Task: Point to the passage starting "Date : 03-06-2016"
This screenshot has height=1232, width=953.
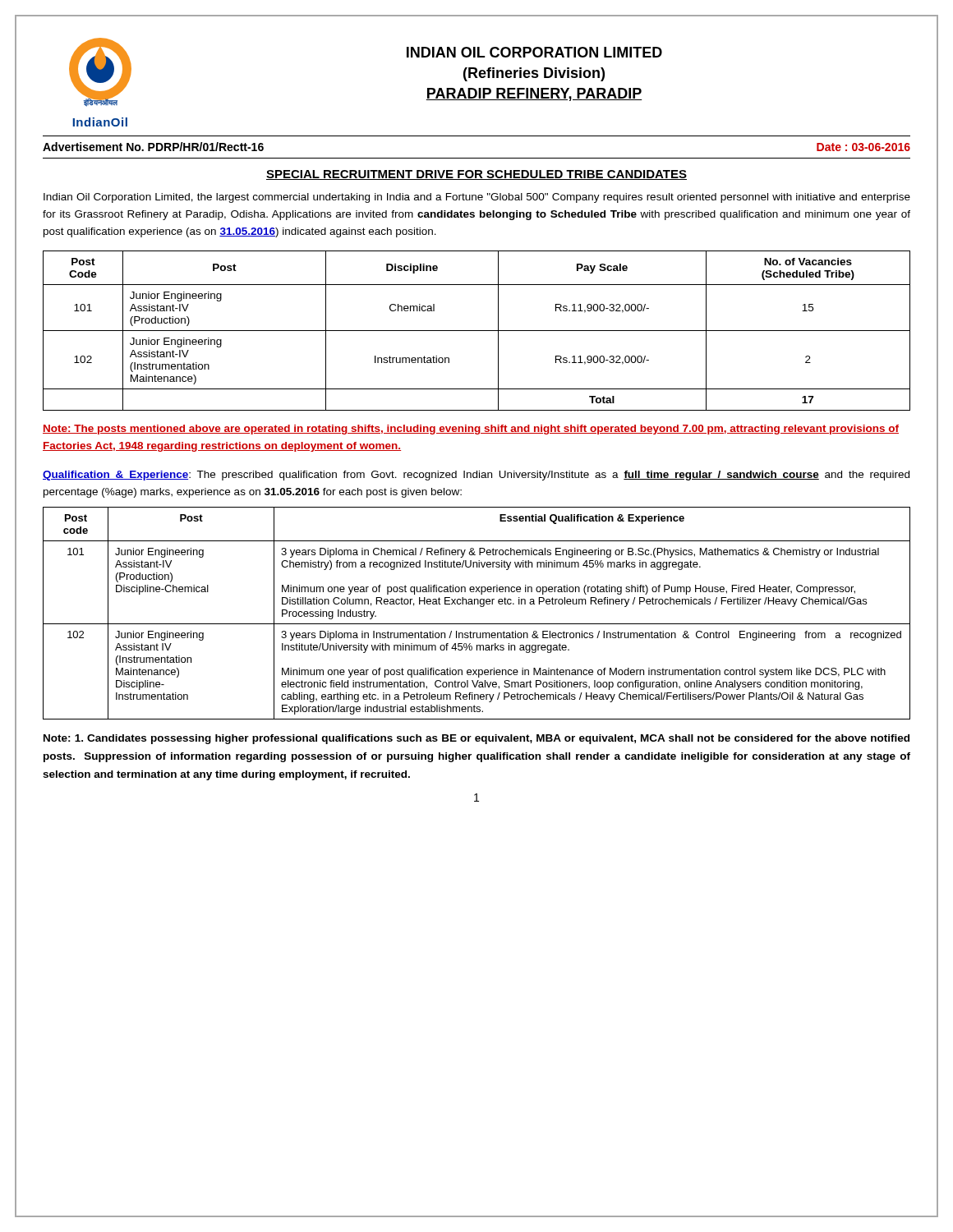Action: [863, 147]
